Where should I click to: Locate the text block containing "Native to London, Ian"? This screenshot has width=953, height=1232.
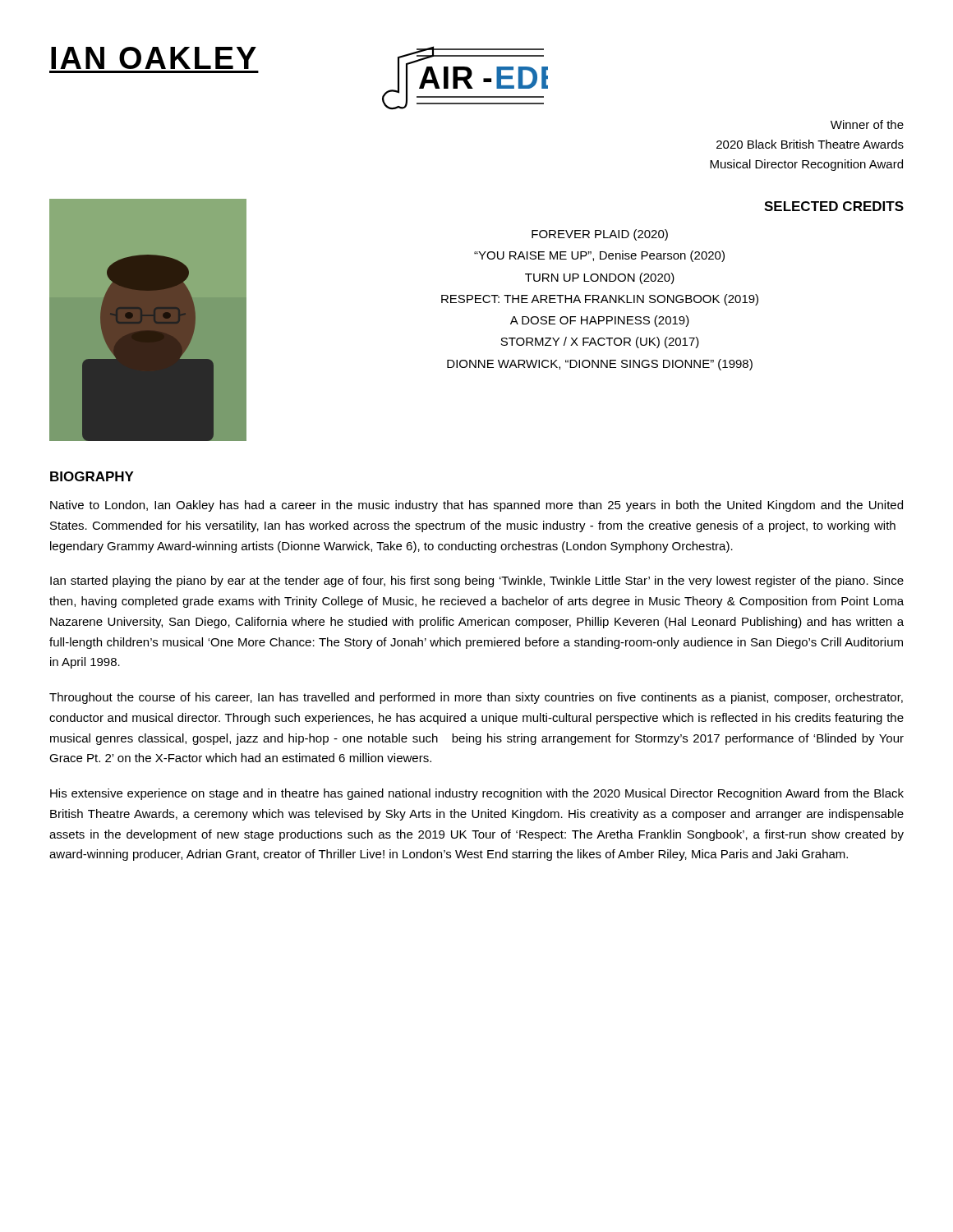coord(476,525)
